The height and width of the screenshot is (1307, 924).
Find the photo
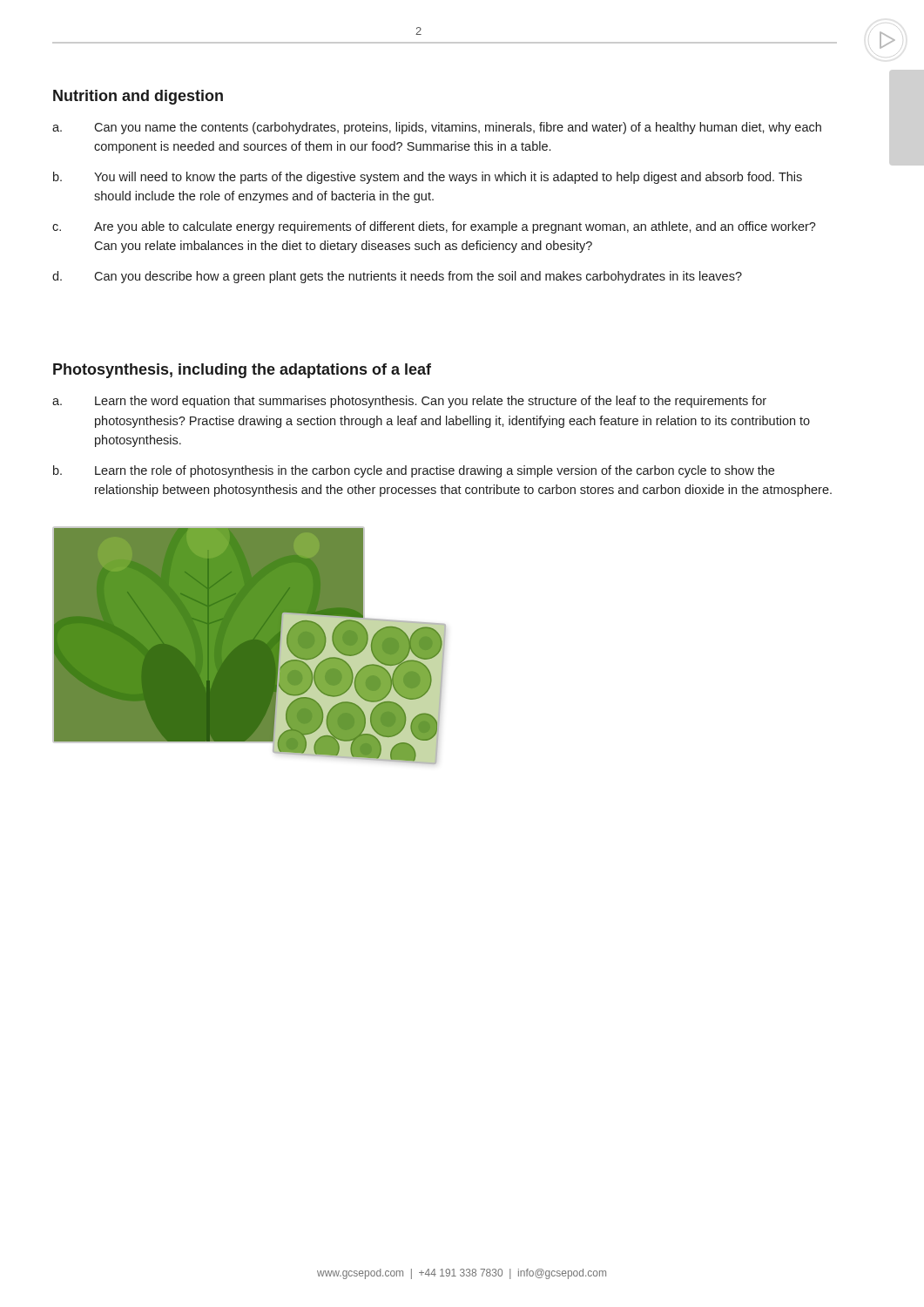pyautogui.click(x=248, y=648)
